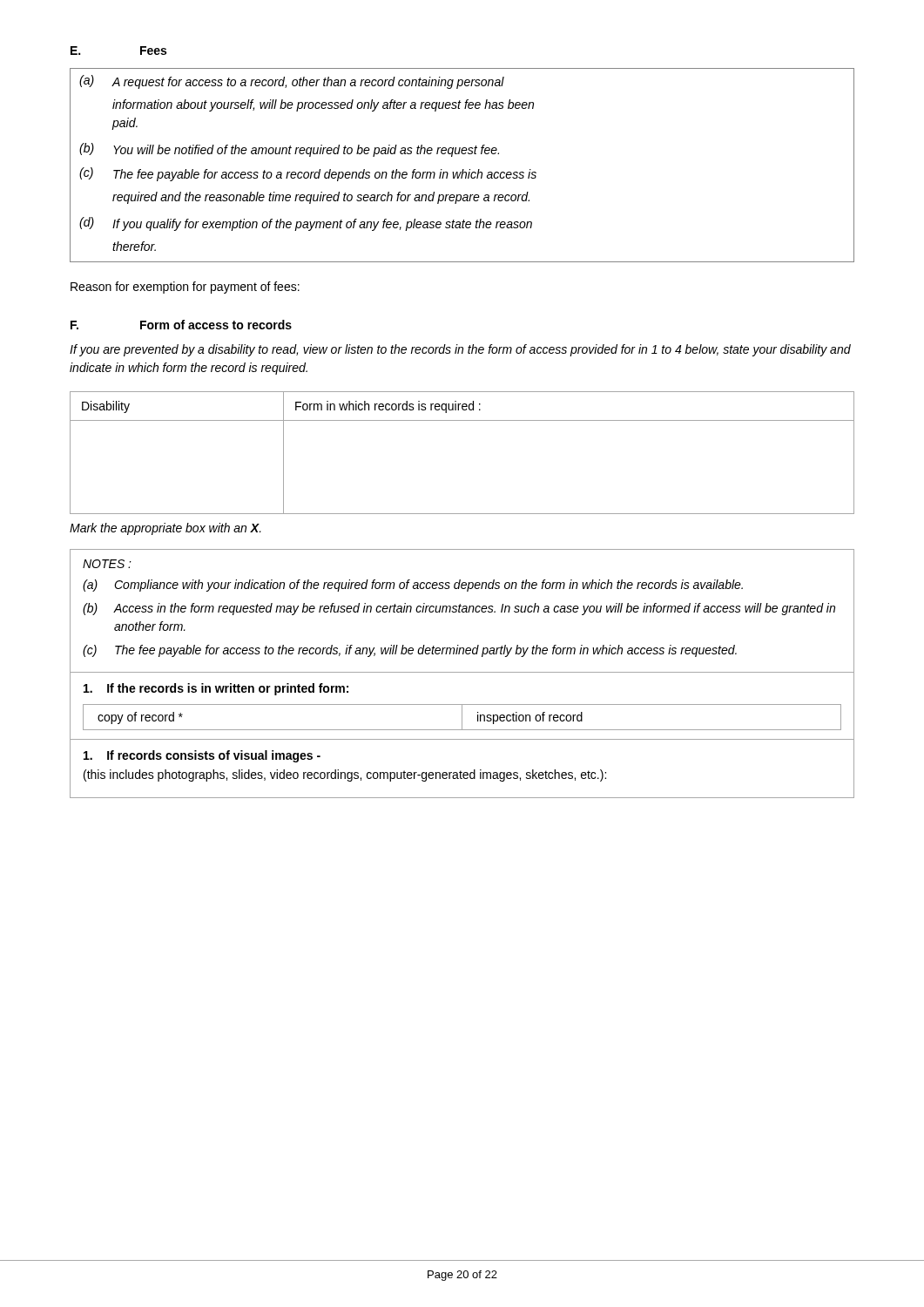
Task: Locate the section header containing "E. Fees"
Action: tap(74, 50)
